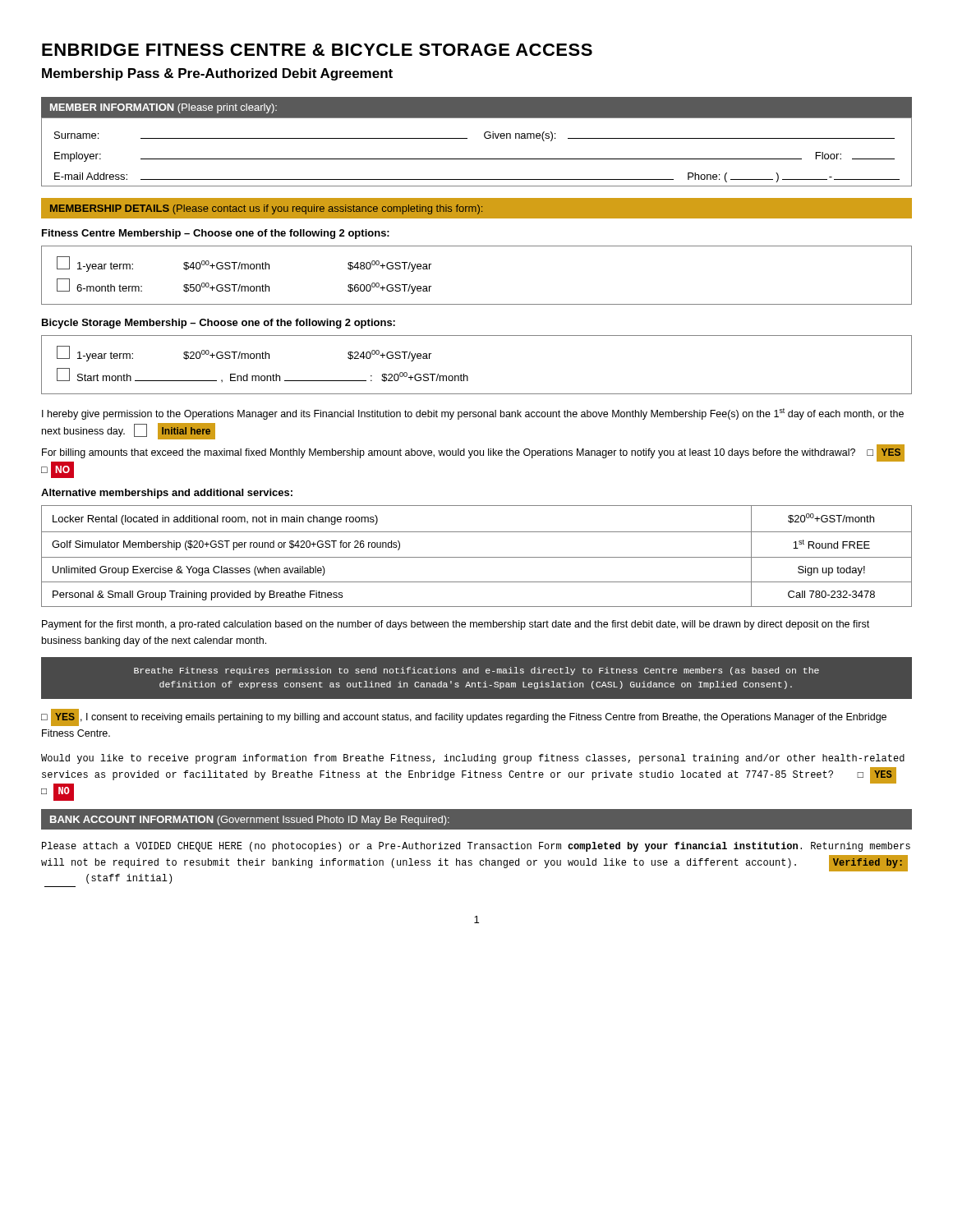Locate the table with the text "Surname: Given name(s):"
Screen dimensions: 1232x953
[x=476, y=152]
